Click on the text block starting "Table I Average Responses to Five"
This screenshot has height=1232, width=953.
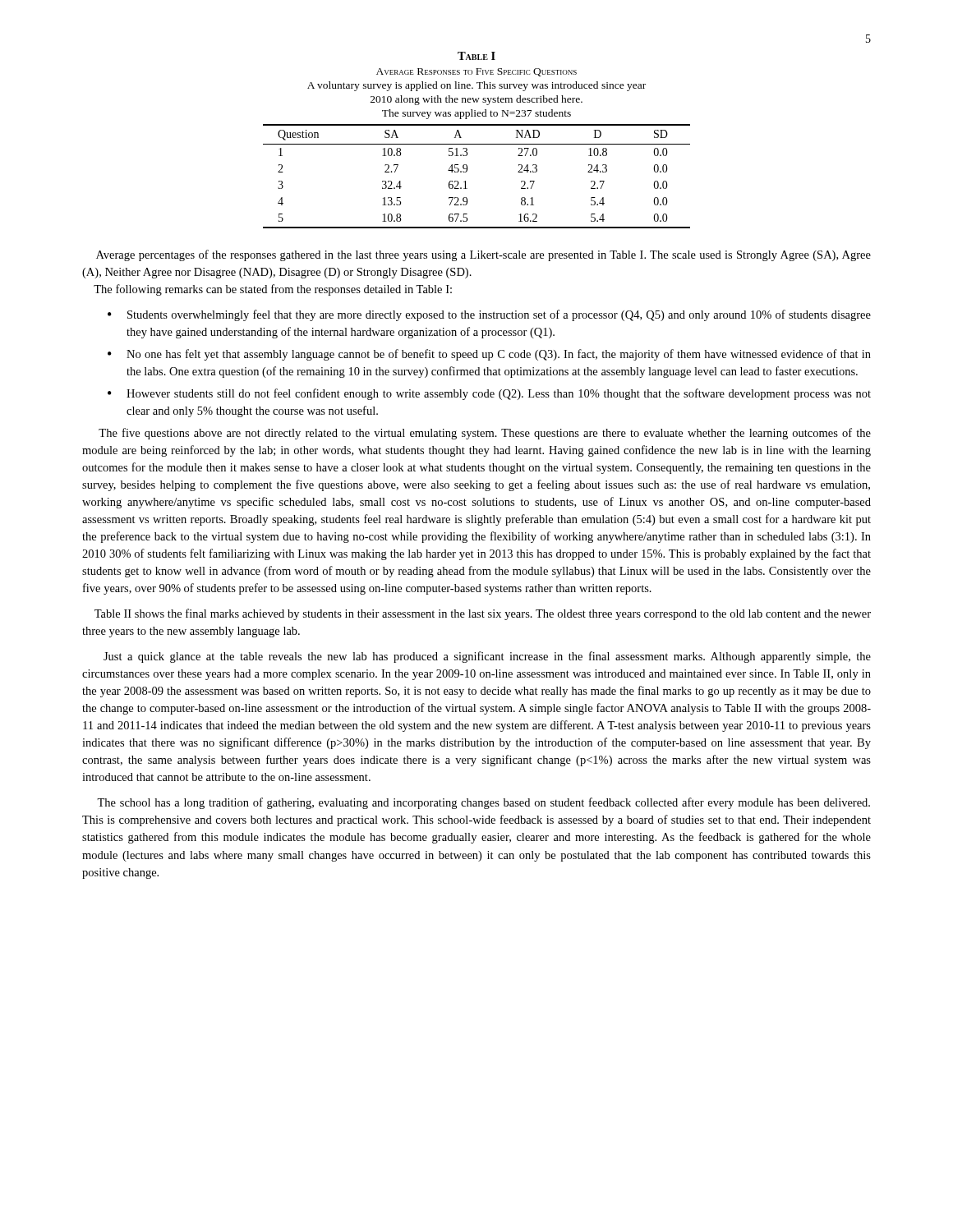476,85
